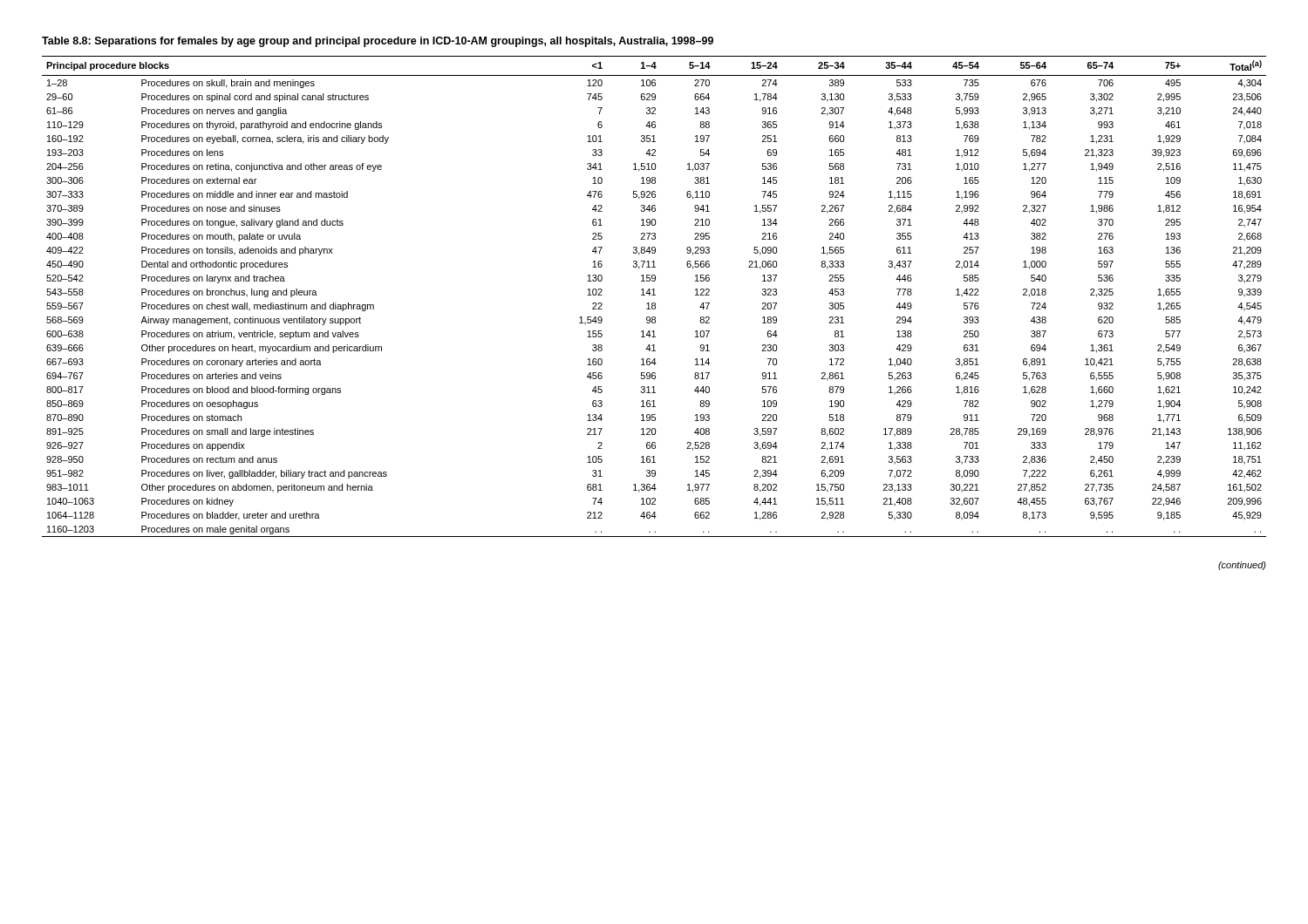This screenshot has height=924, width=1308.
Task: Find the table that mentions "Procedures on coronary"
Action: point(654,304)
